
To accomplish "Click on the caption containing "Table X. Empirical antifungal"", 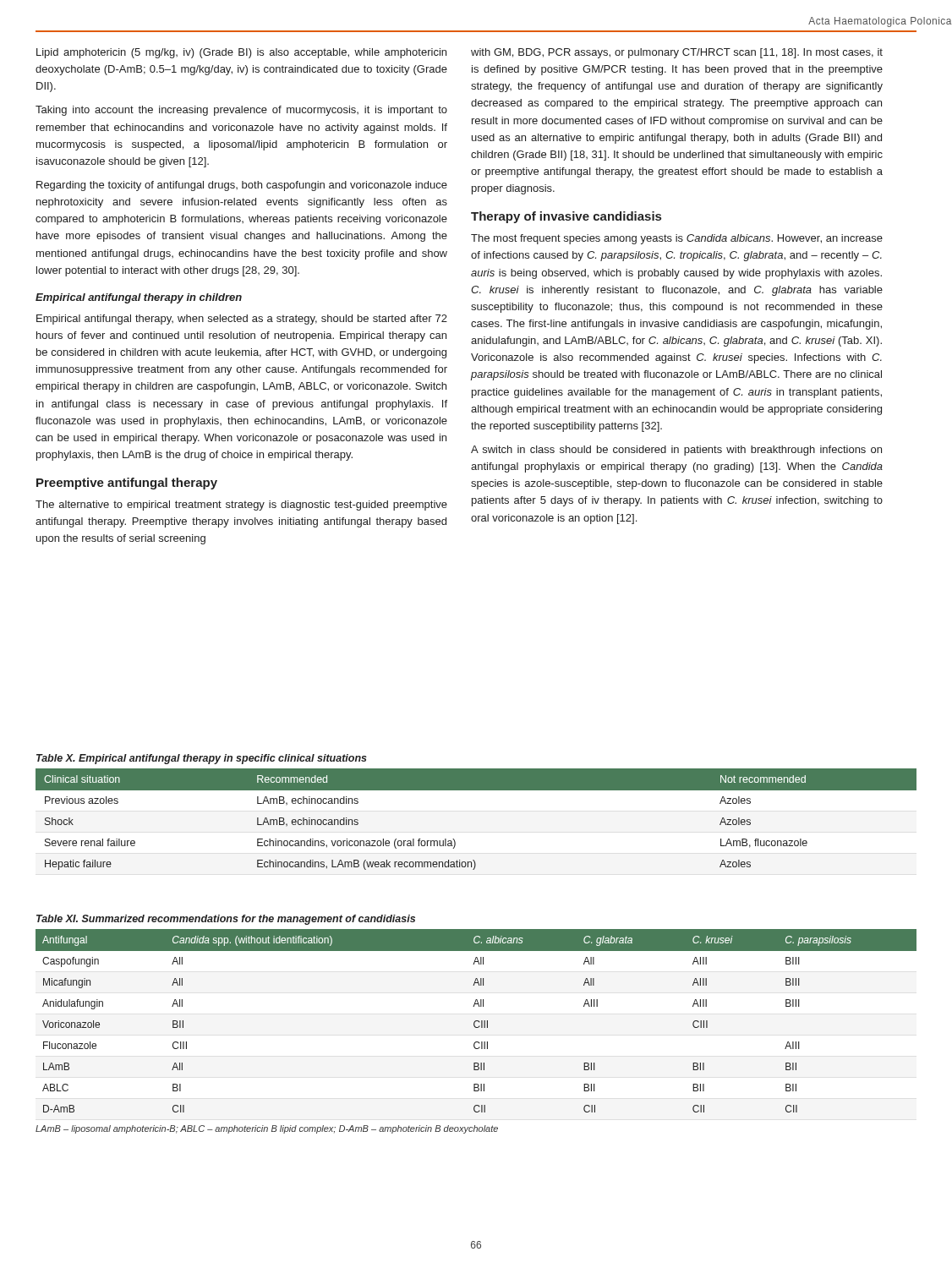I will (x=201, y=758).
